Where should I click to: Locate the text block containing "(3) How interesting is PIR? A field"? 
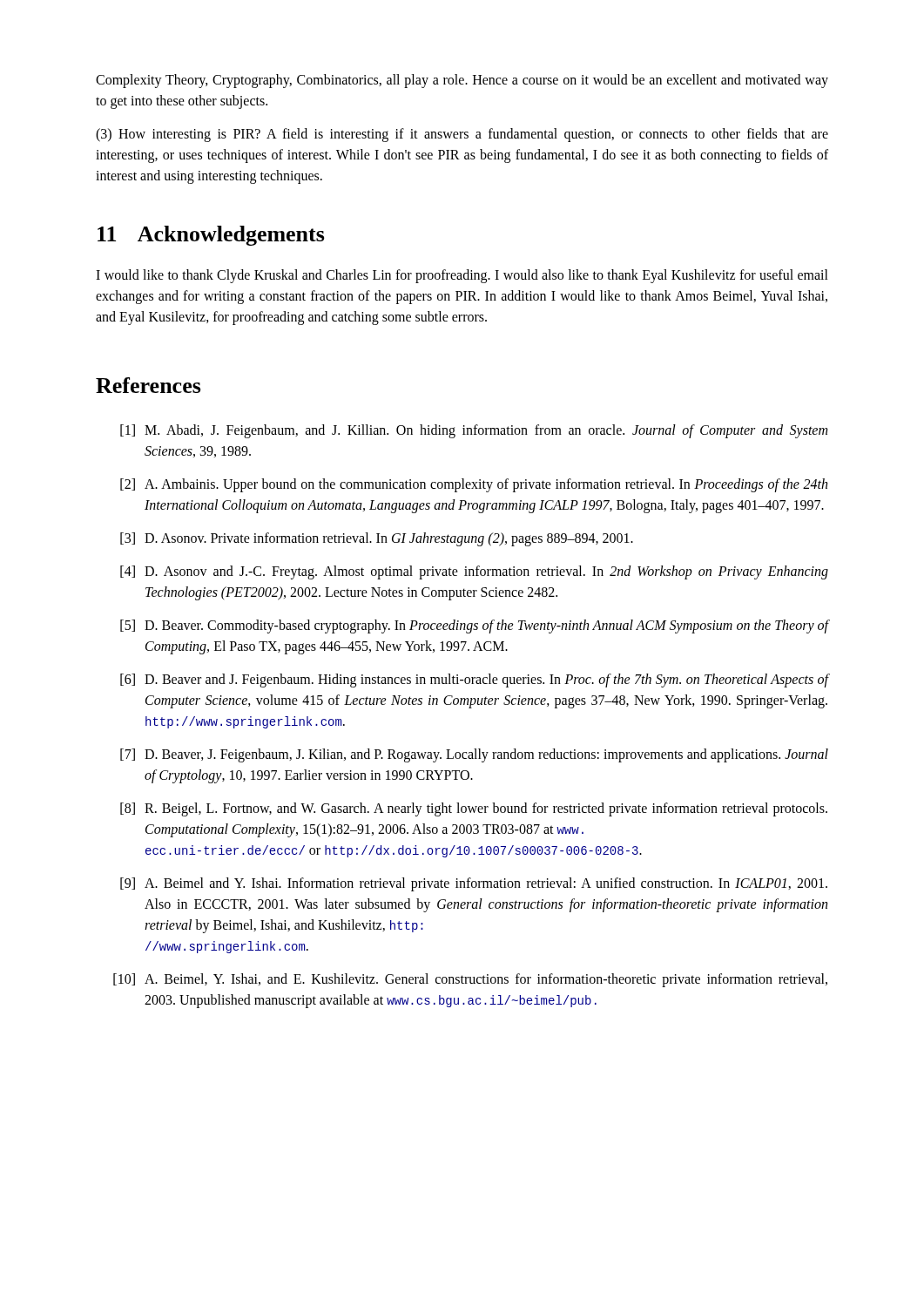462,155
